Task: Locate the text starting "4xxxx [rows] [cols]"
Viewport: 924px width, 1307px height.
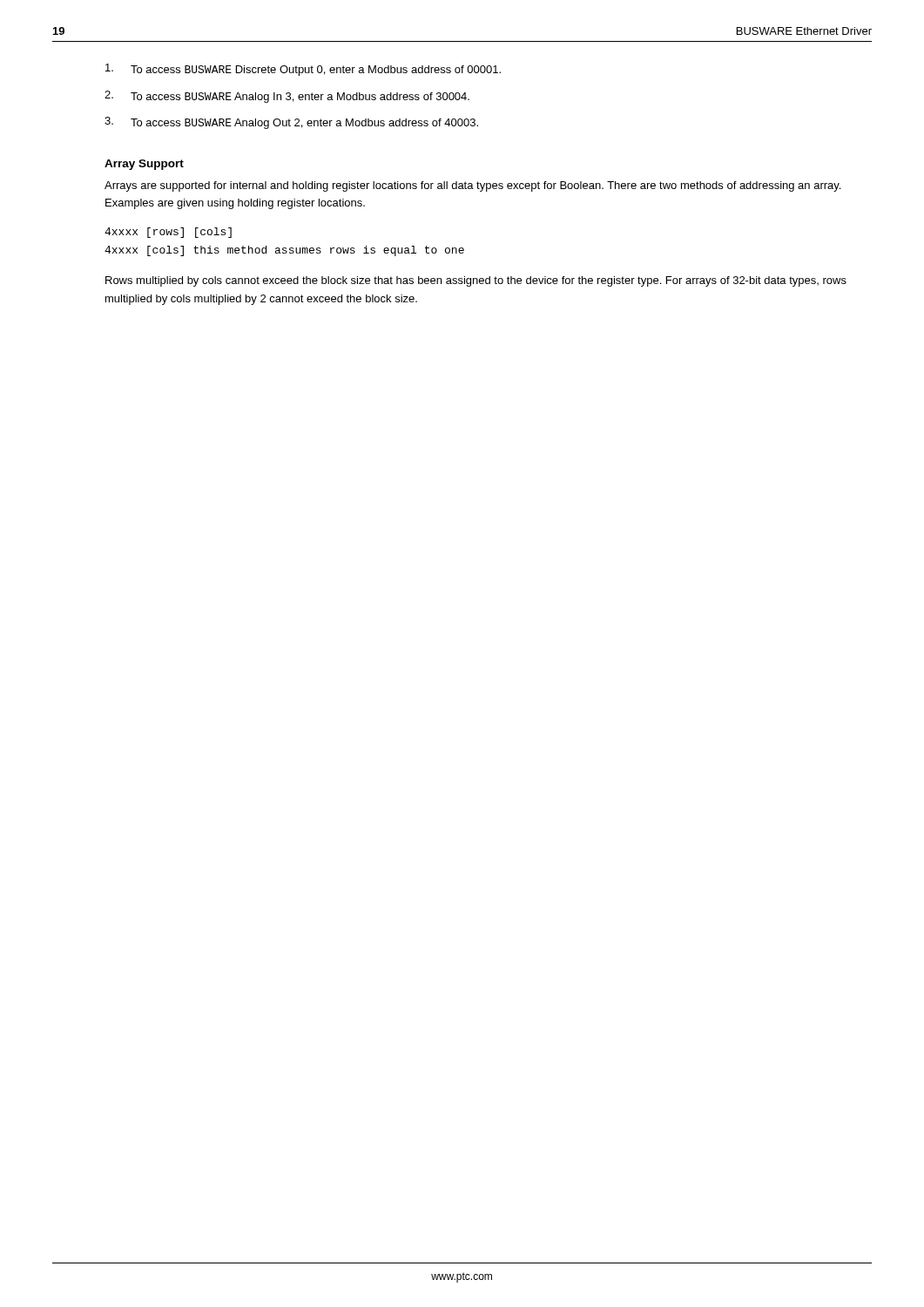Action: (x=285, y=241)
